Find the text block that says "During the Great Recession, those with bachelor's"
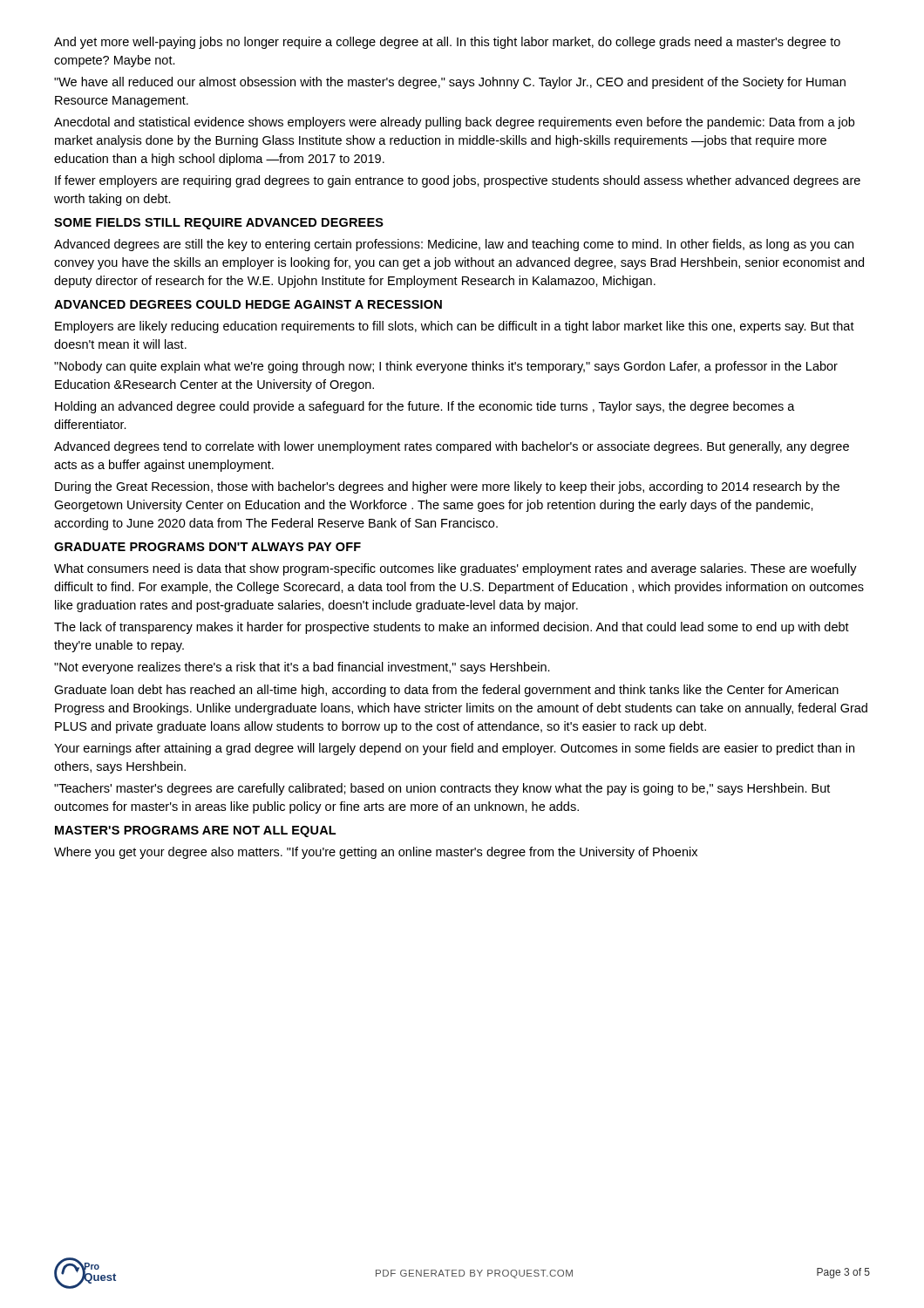Screen dimensions: 1308x924 coord(462,506)
